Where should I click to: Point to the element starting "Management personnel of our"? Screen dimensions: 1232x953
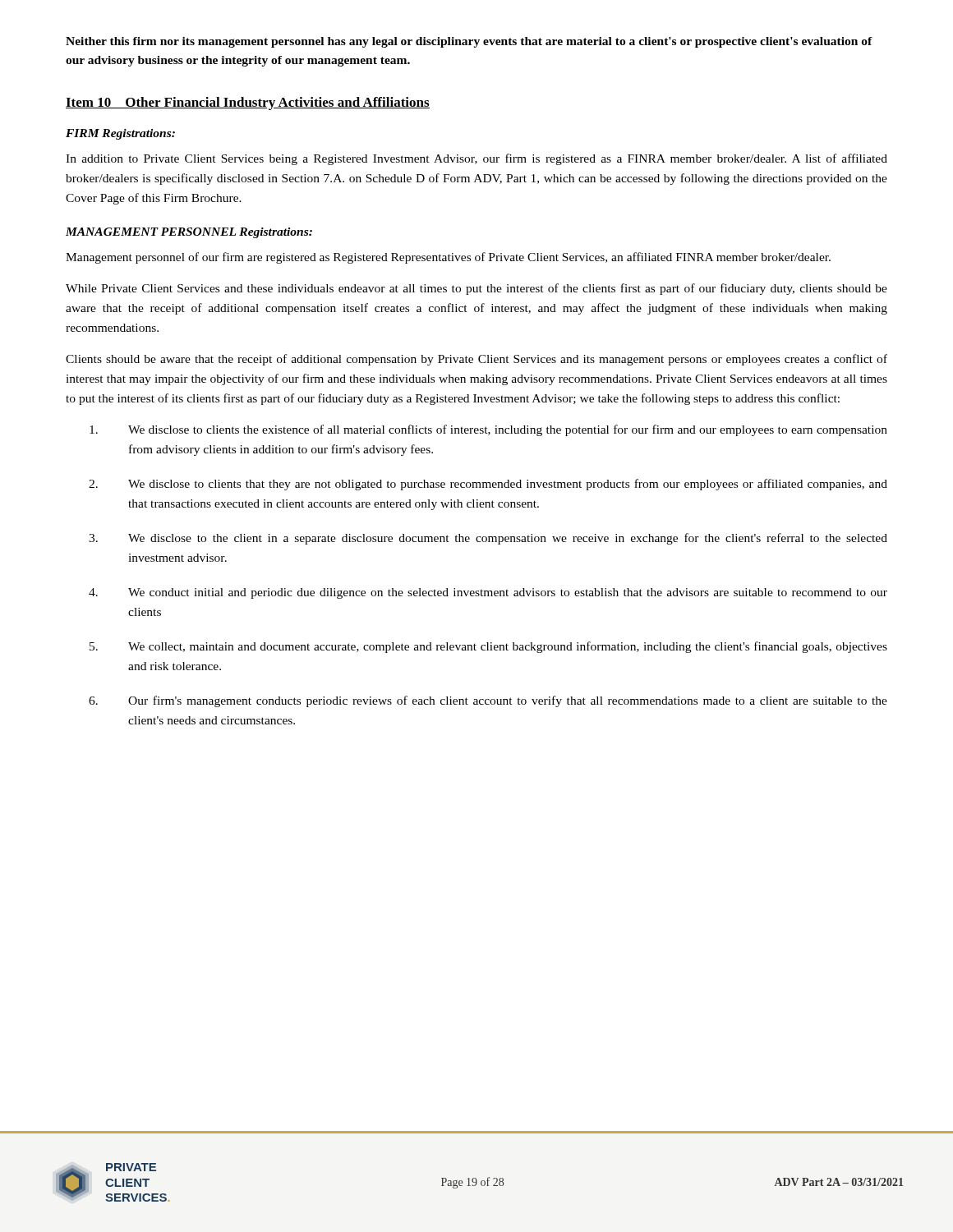click(x=449, y=256)
